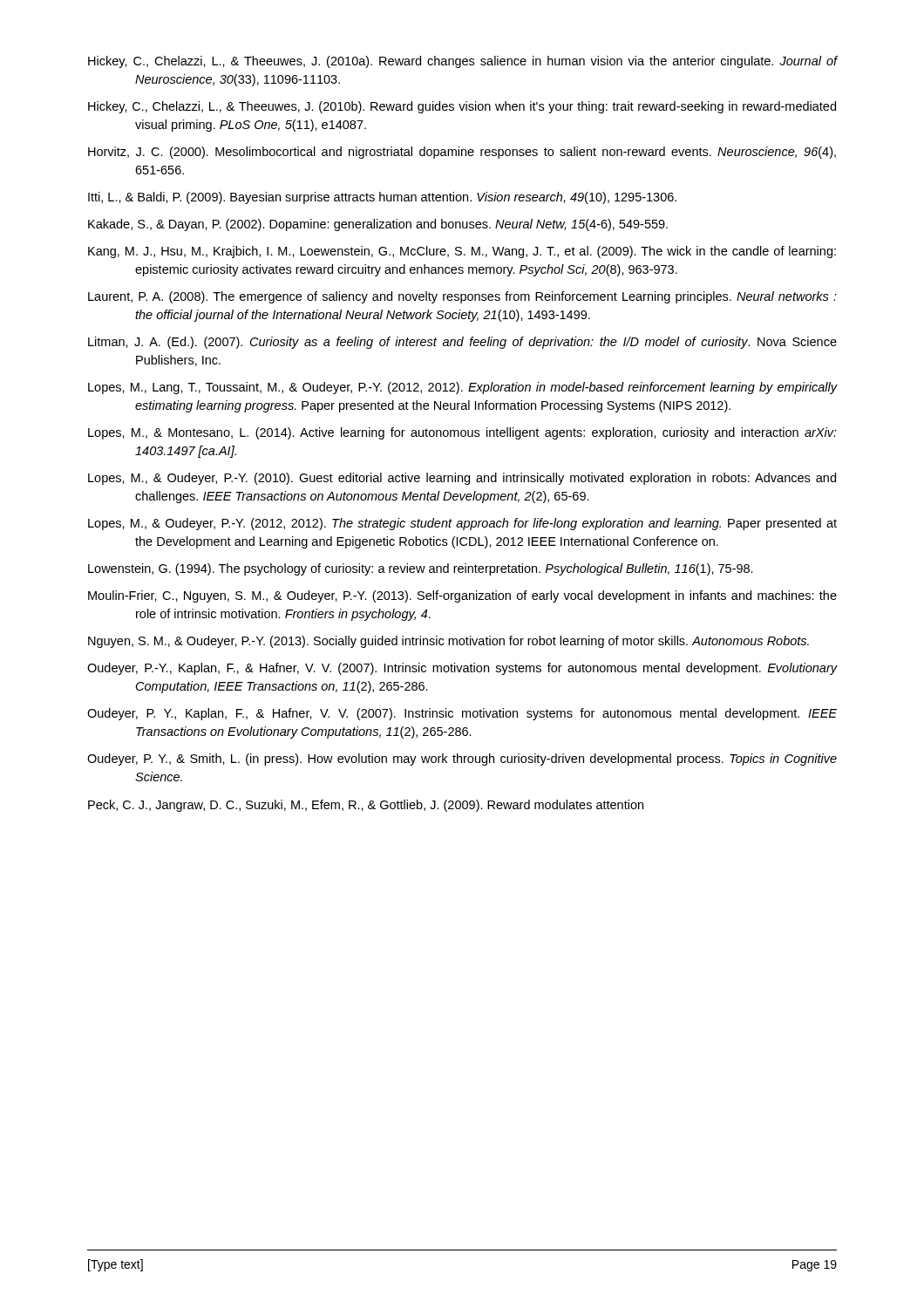This screenshot has width=924, height=1308.
Task: Navigate to the text starting "Nguyen, S. M.,"
Action: click(449, 641)
